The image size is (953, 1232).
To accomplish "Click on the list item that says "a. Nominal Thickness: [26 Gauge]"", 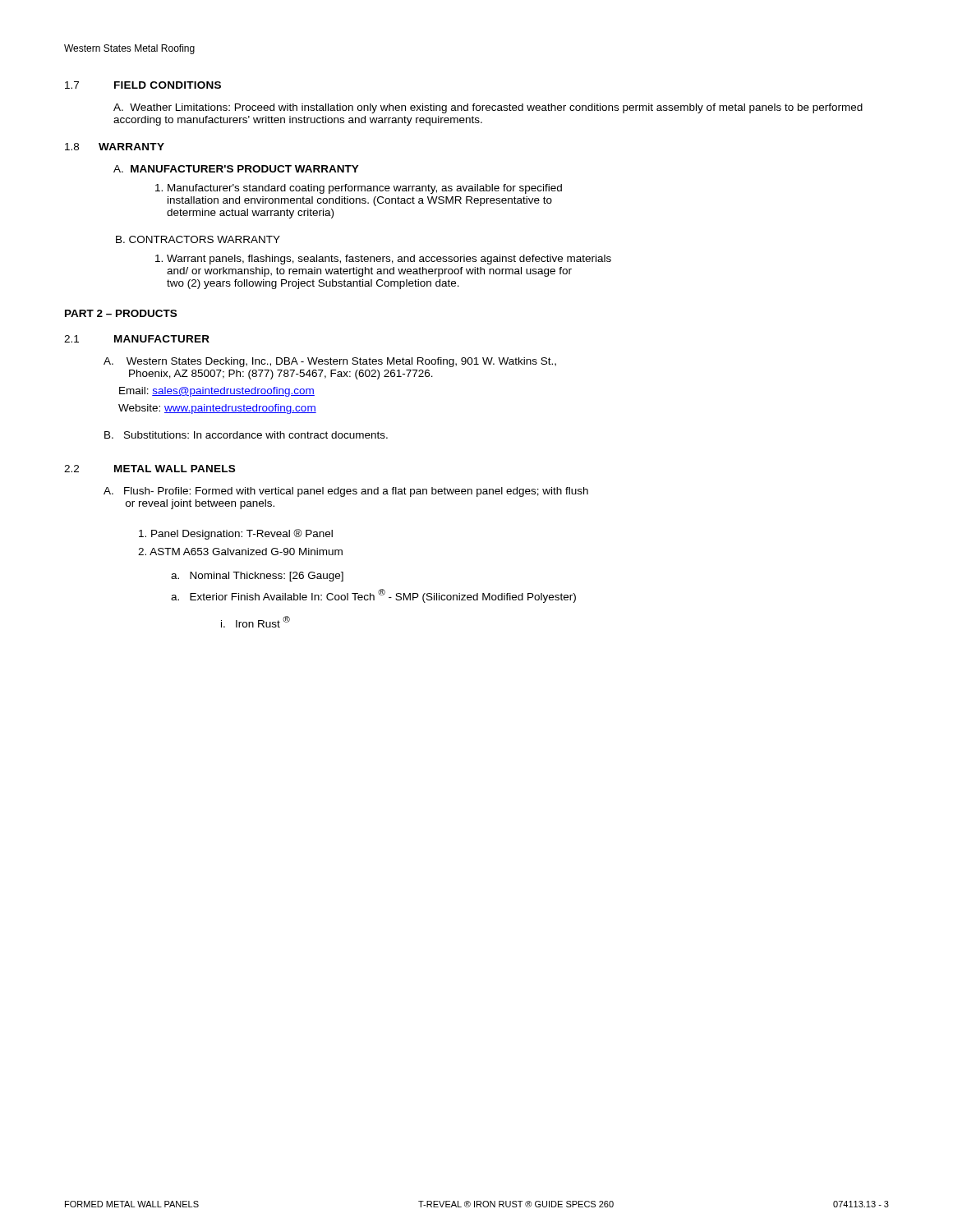I will point(257,575).
